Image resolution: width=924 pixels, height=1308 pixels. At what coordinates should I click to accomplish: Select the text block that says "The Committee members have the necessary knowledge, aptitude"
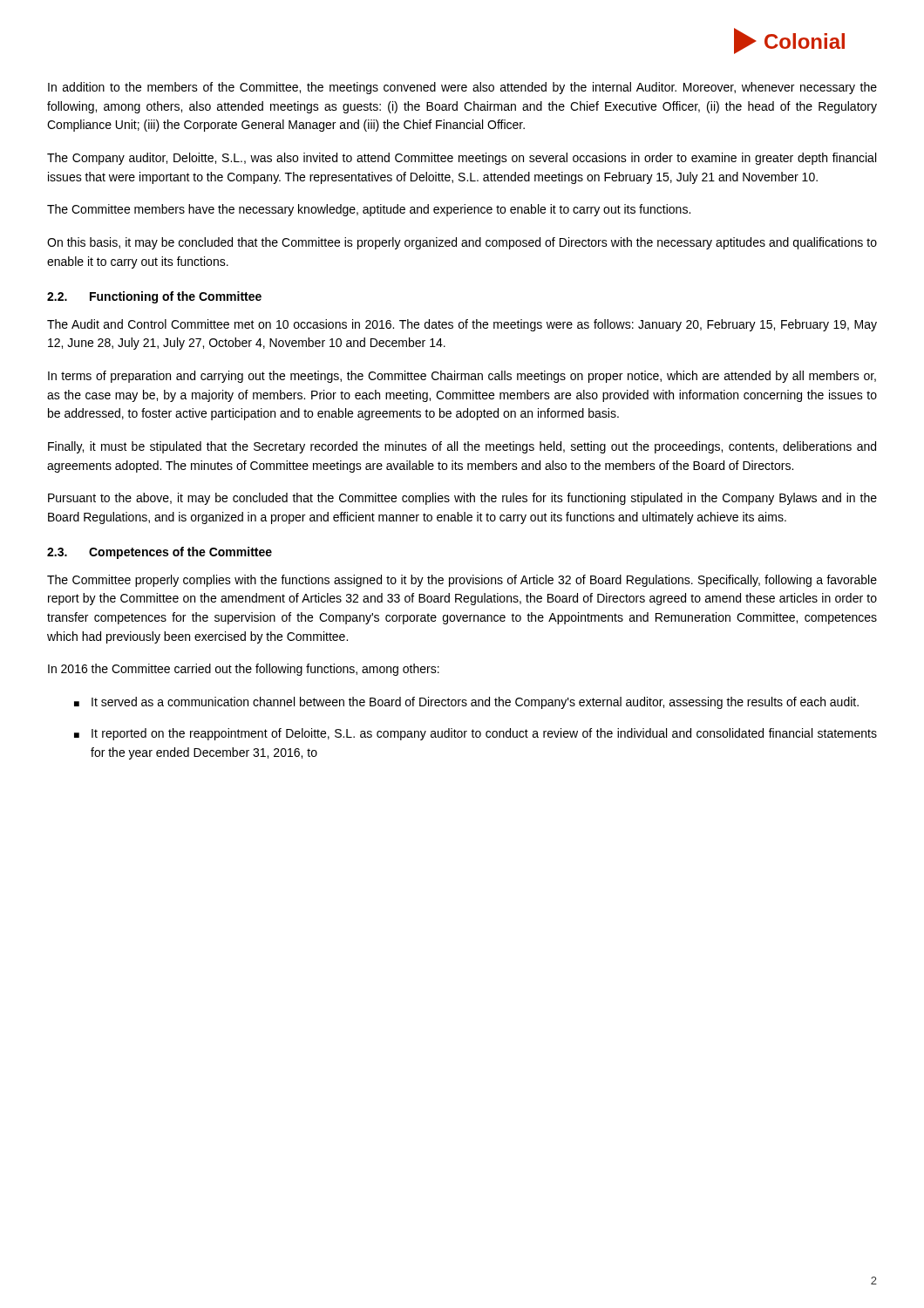pos(462,210)
